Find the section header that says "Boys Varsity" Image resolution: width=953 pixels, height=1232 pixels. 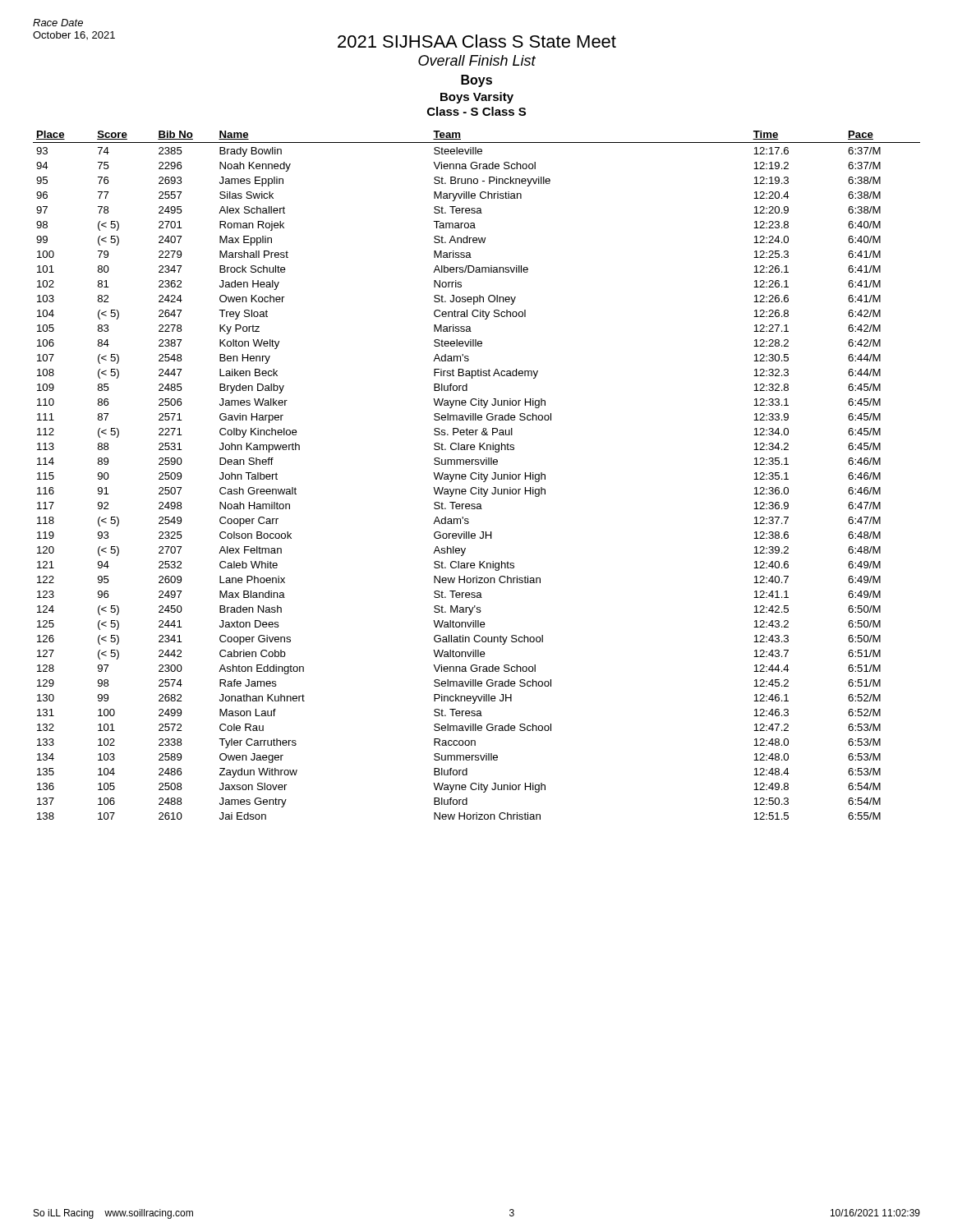click(476, 97)
